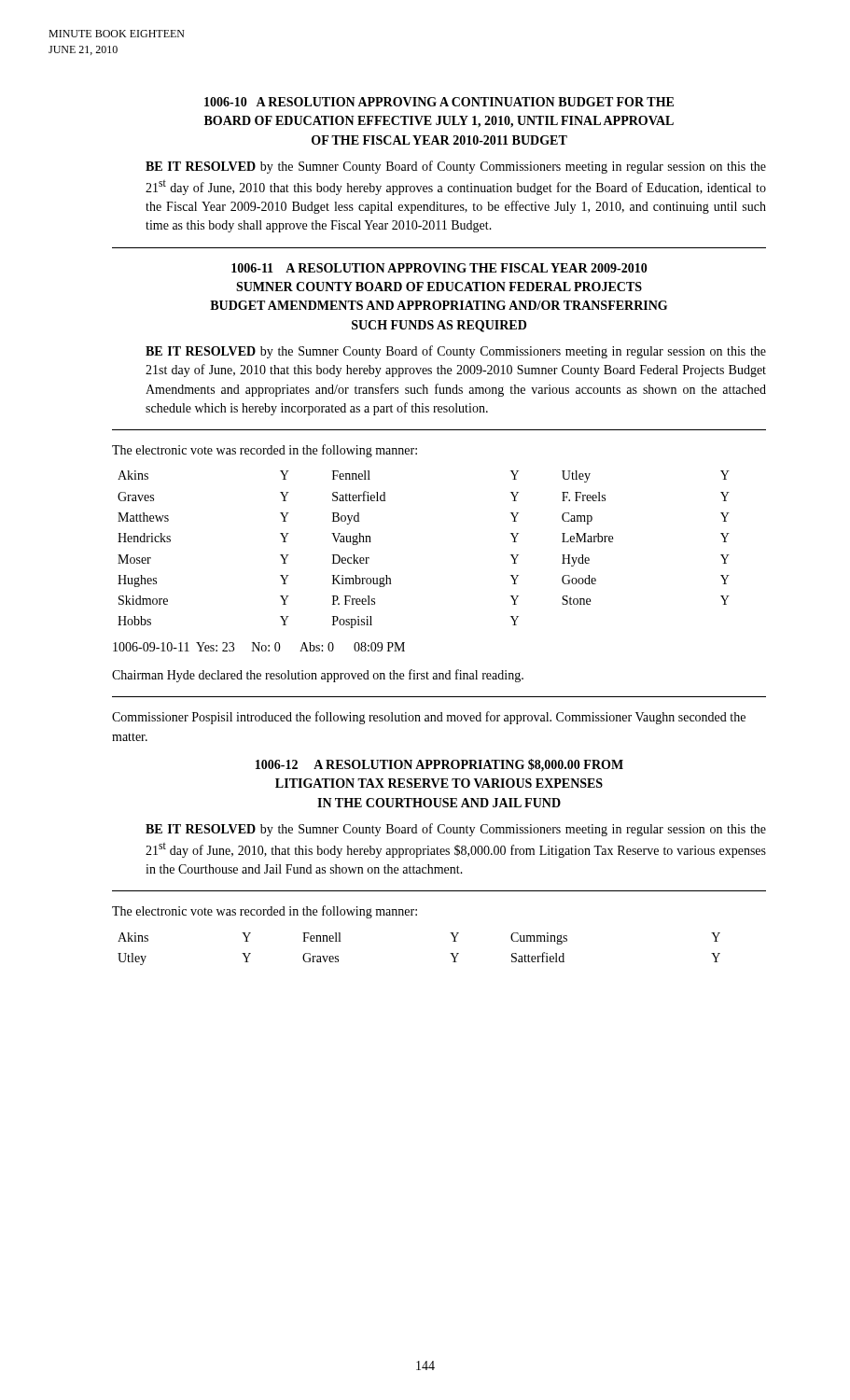Point to the block beginning "Commissioner Pospisil introduced"
This screenshot has height=1400, width=850.
coord(429,727)
